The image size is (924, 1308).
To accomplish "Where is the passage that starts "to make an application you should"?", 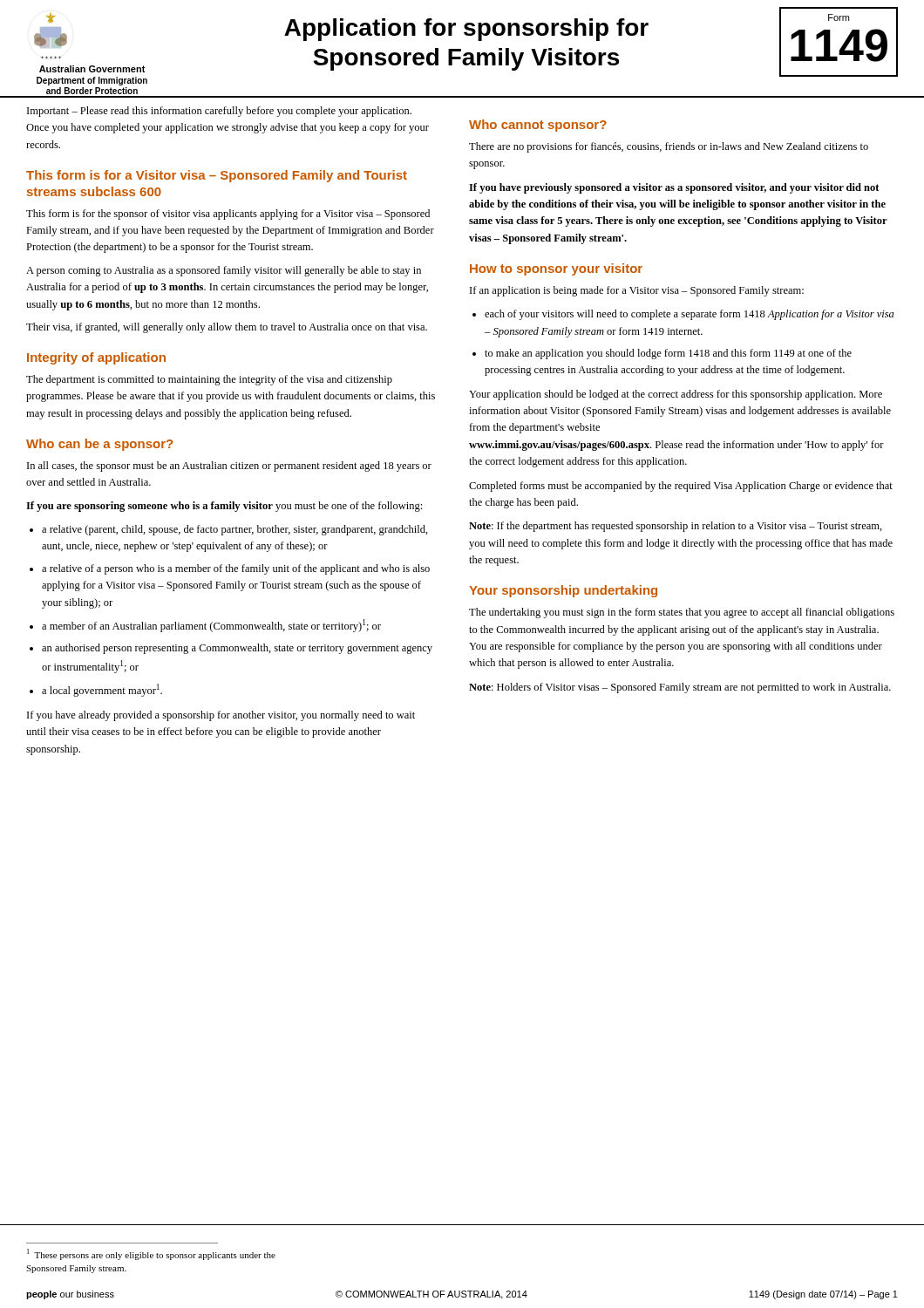I will pos(668,361).
